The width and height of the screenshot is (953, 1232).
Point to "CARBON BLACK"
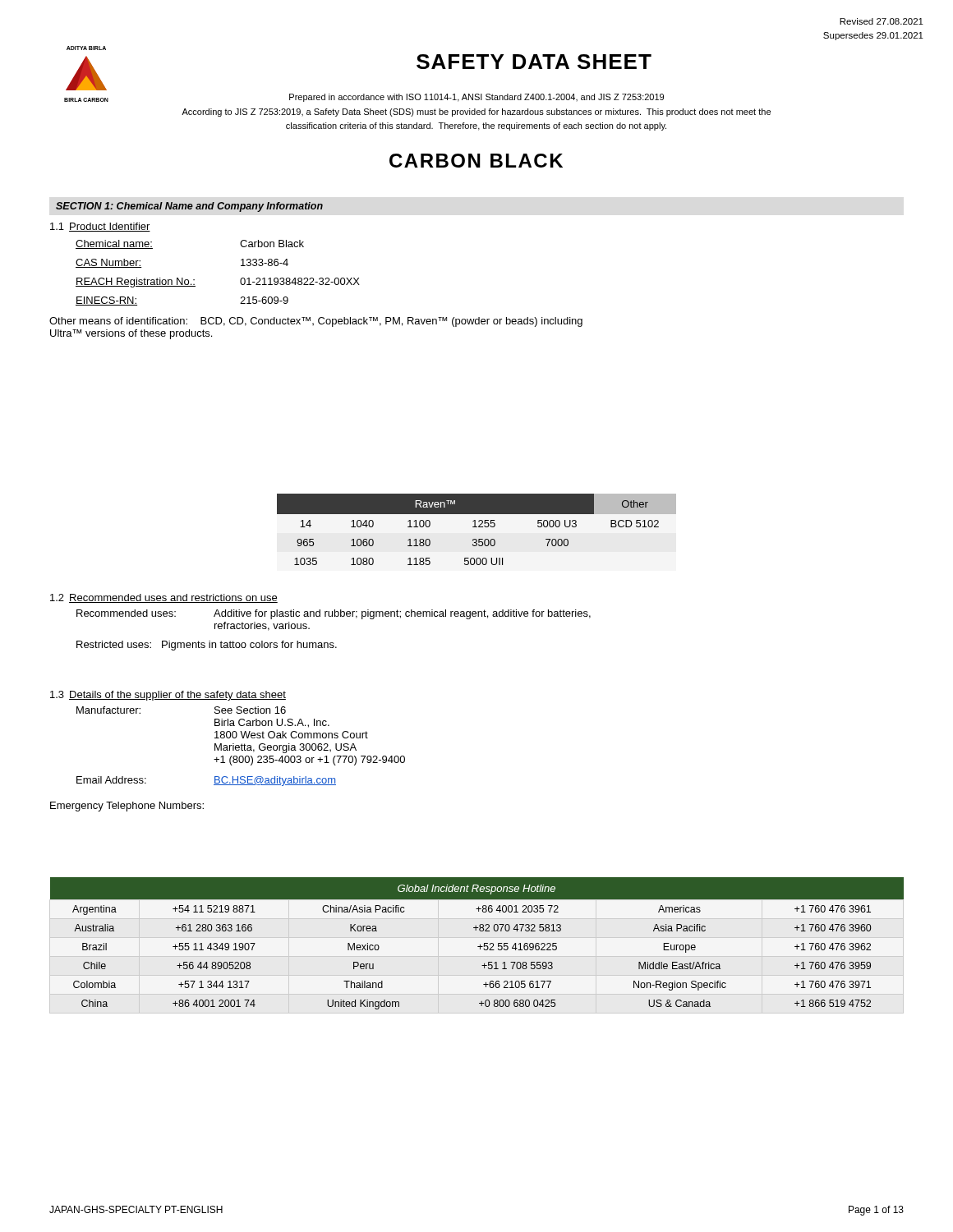476,161
